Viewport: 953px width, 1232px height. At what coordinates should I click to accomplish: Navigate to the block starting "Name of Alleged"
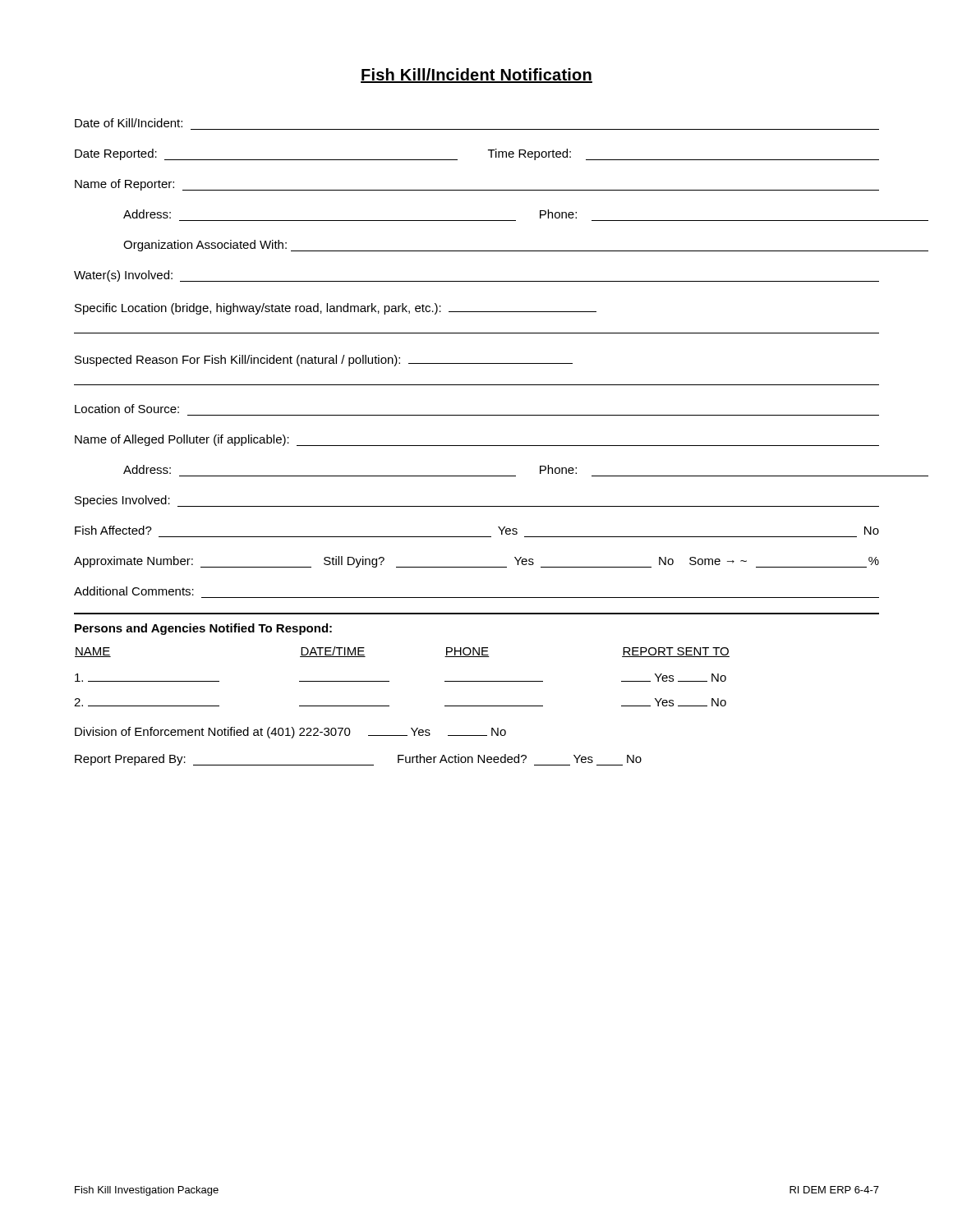coord(476,438)
